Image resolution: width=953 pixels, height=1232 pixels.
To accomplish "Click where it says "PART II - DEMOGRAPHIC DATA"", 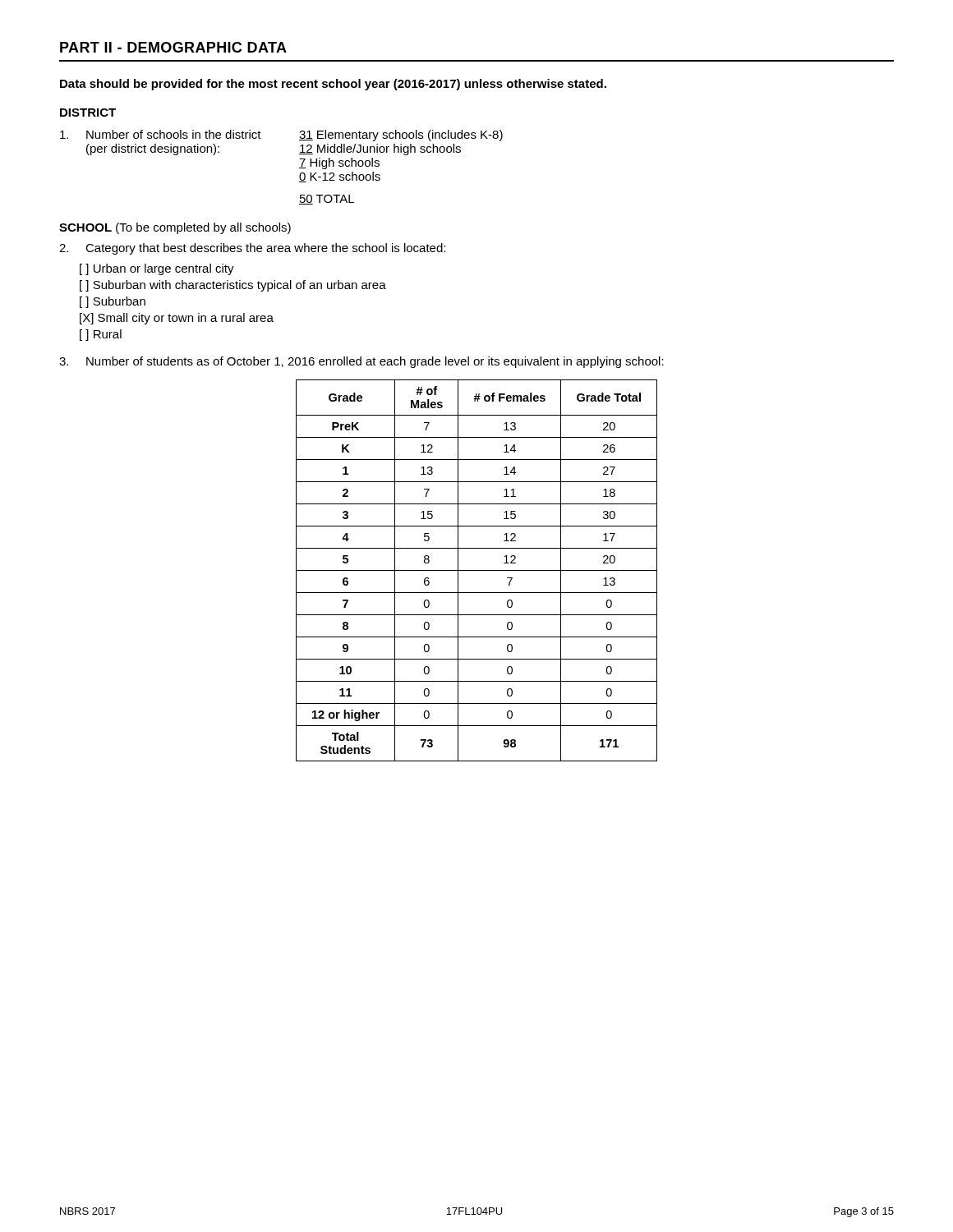I will point(173,48).
